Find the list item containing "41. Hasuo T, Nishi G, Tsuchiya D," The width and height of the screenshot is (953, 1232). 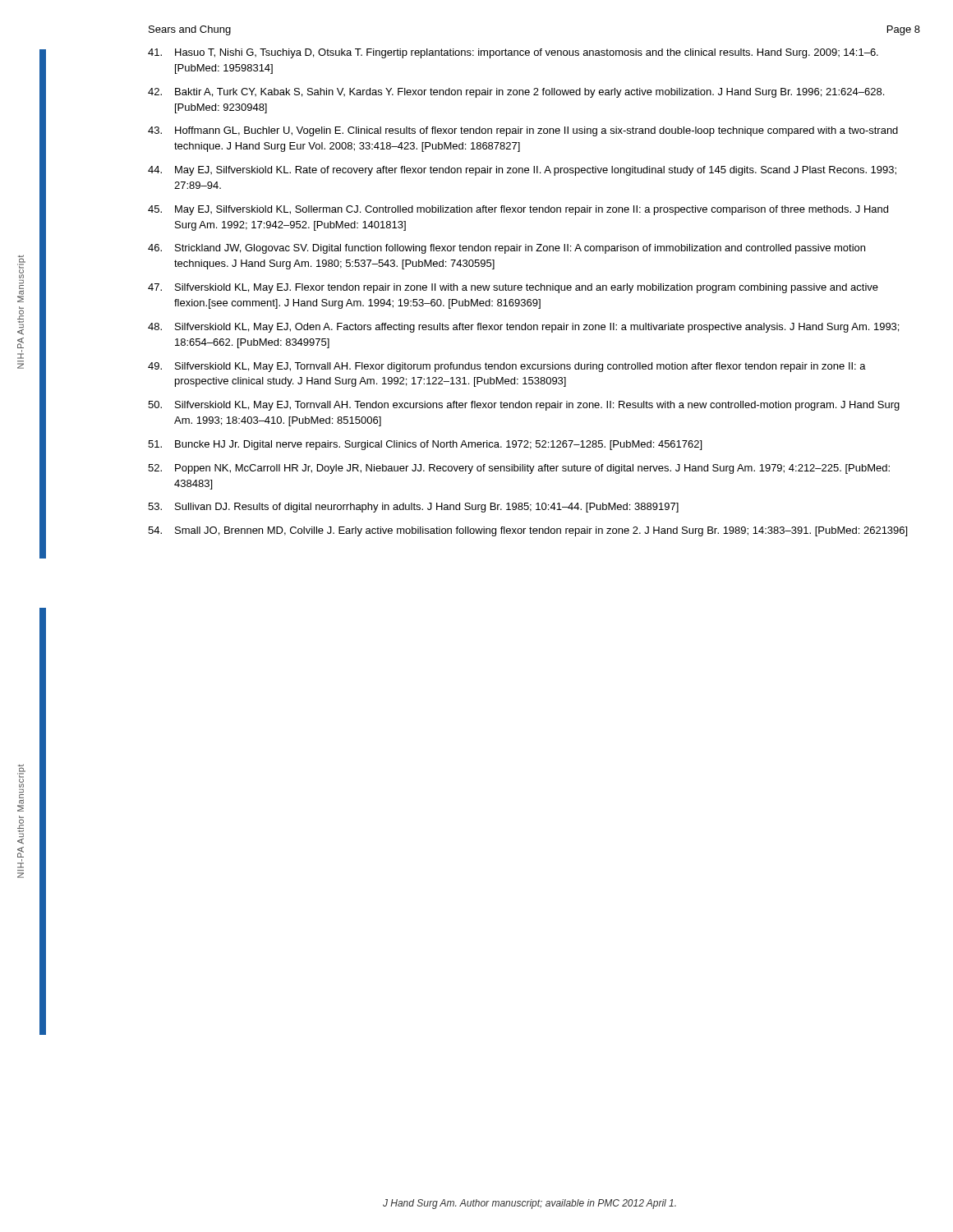coord(530,61)
